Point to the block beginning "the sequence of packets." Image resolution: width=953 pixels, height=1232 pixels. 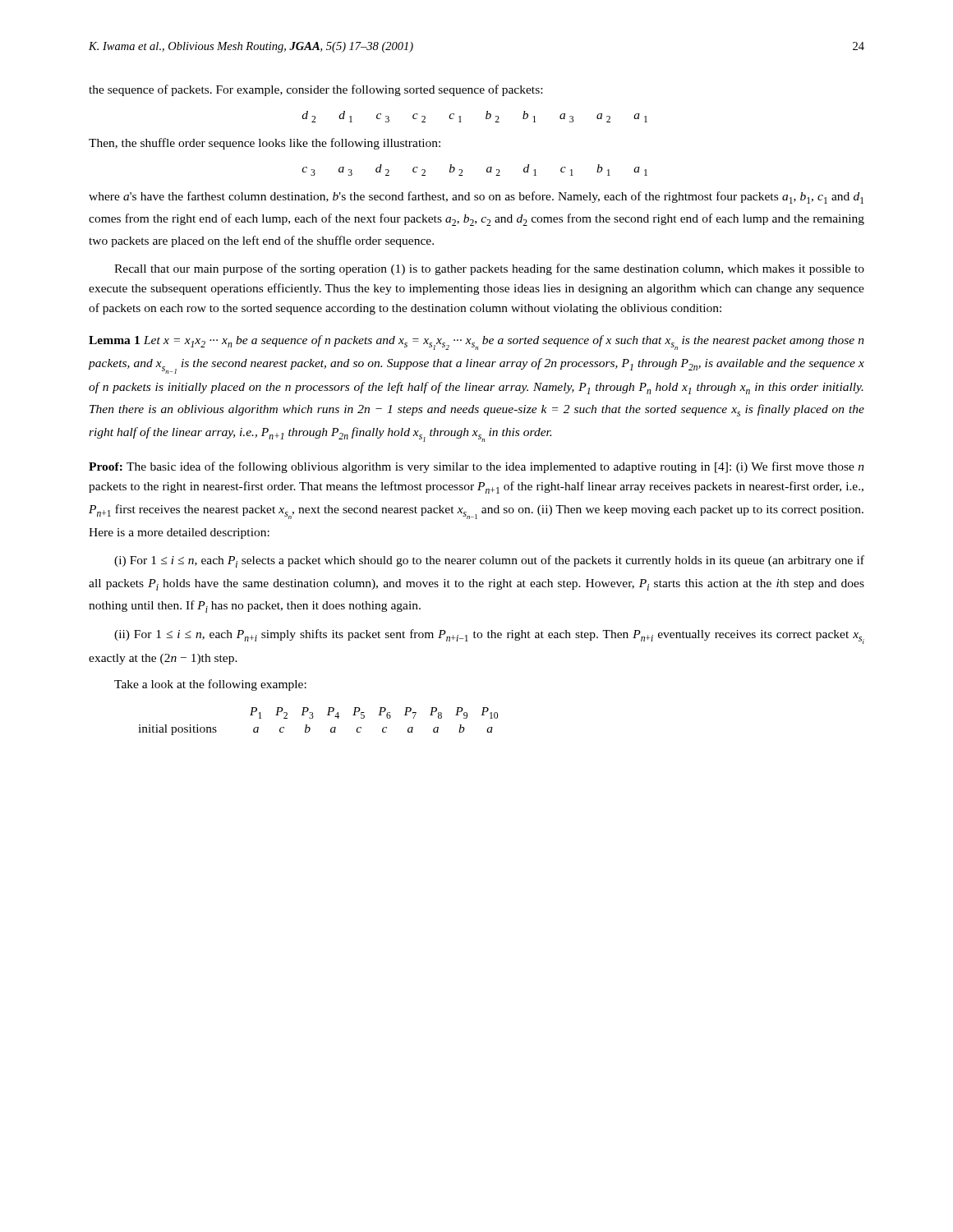(x=476, y=90)
